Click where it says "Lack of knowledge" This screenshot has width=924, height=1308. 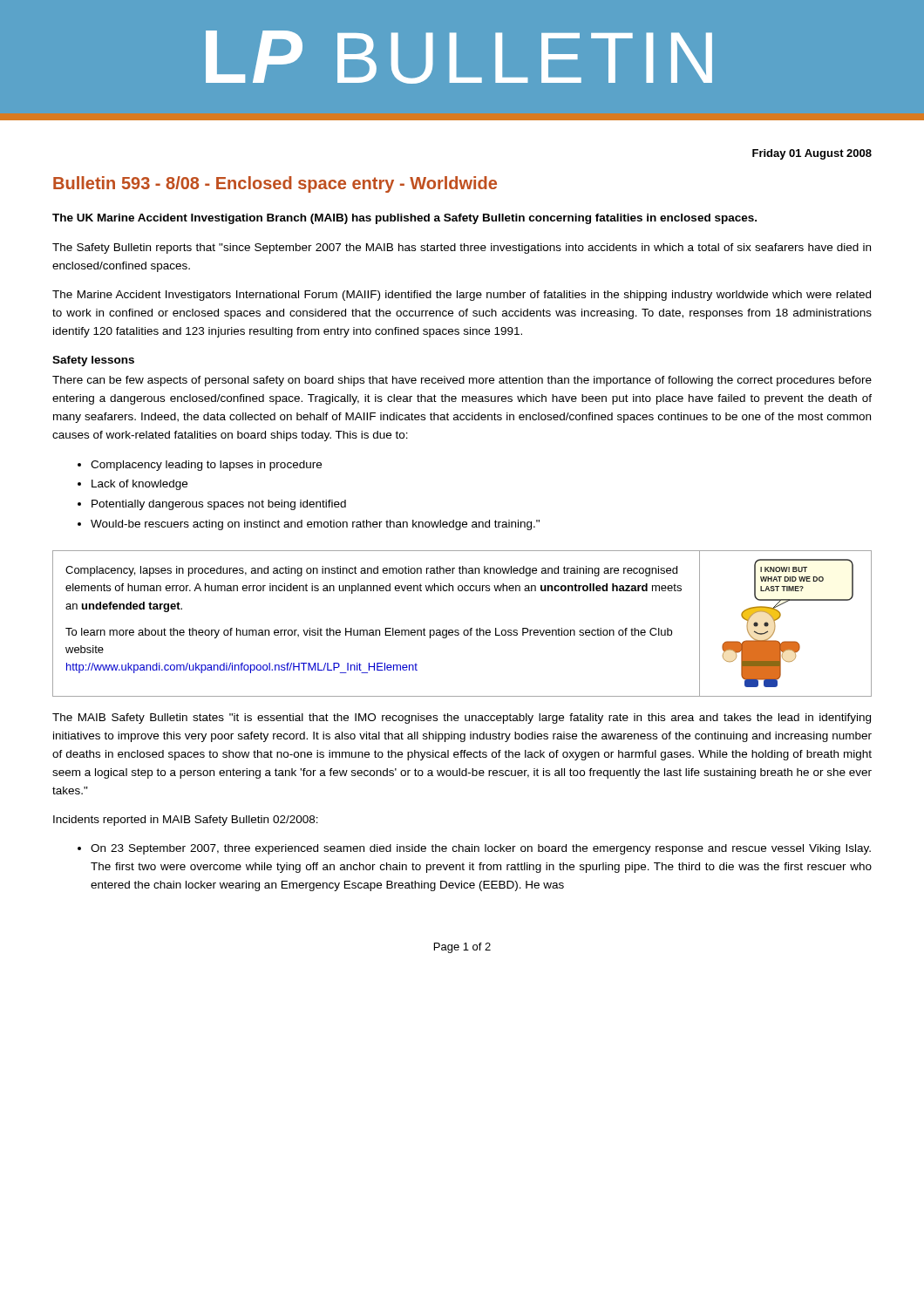pos(139,484)
